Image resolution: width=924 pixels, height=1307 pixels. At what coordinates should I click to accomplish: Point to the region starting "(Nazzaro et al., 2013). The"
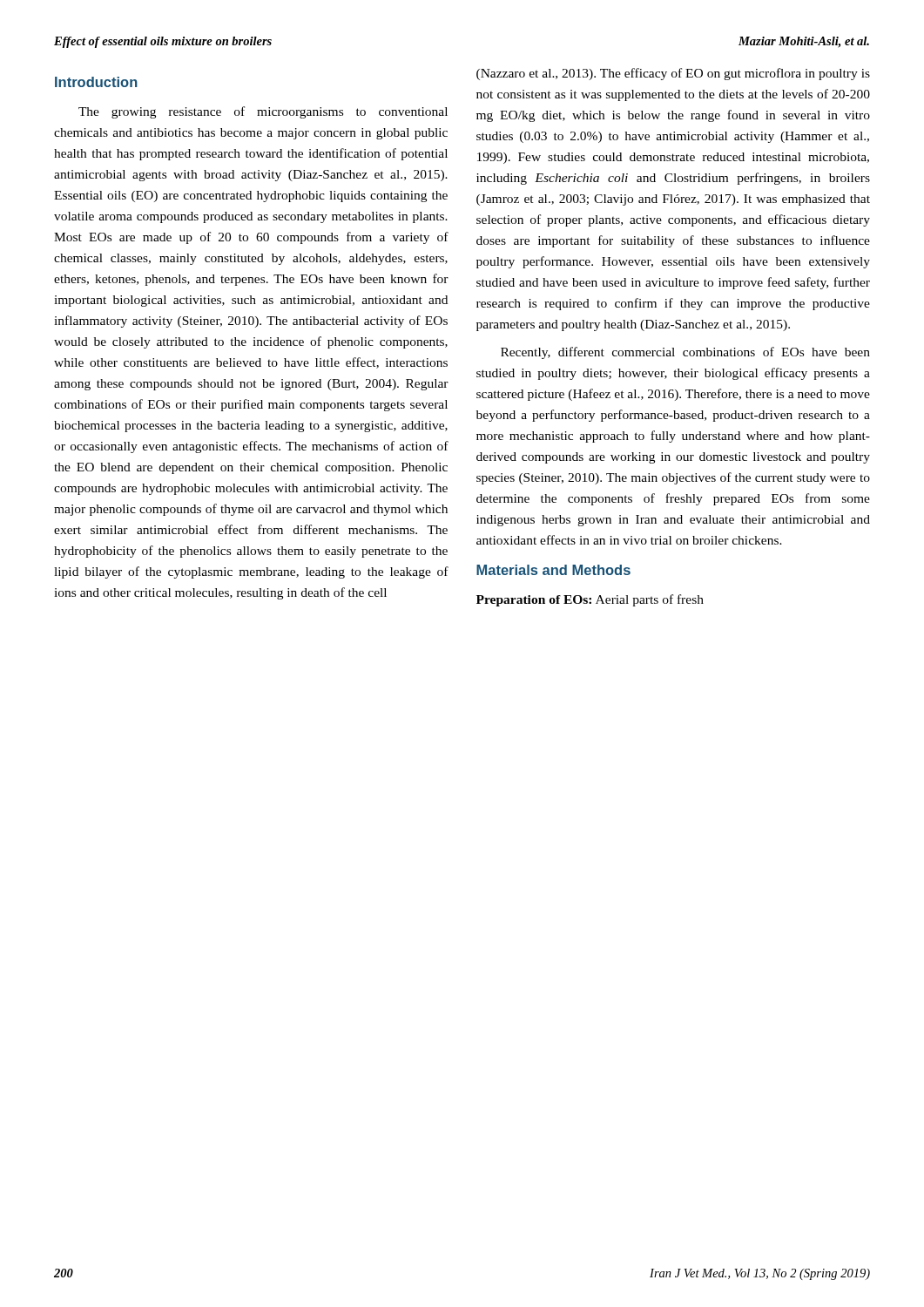(673, 198)
